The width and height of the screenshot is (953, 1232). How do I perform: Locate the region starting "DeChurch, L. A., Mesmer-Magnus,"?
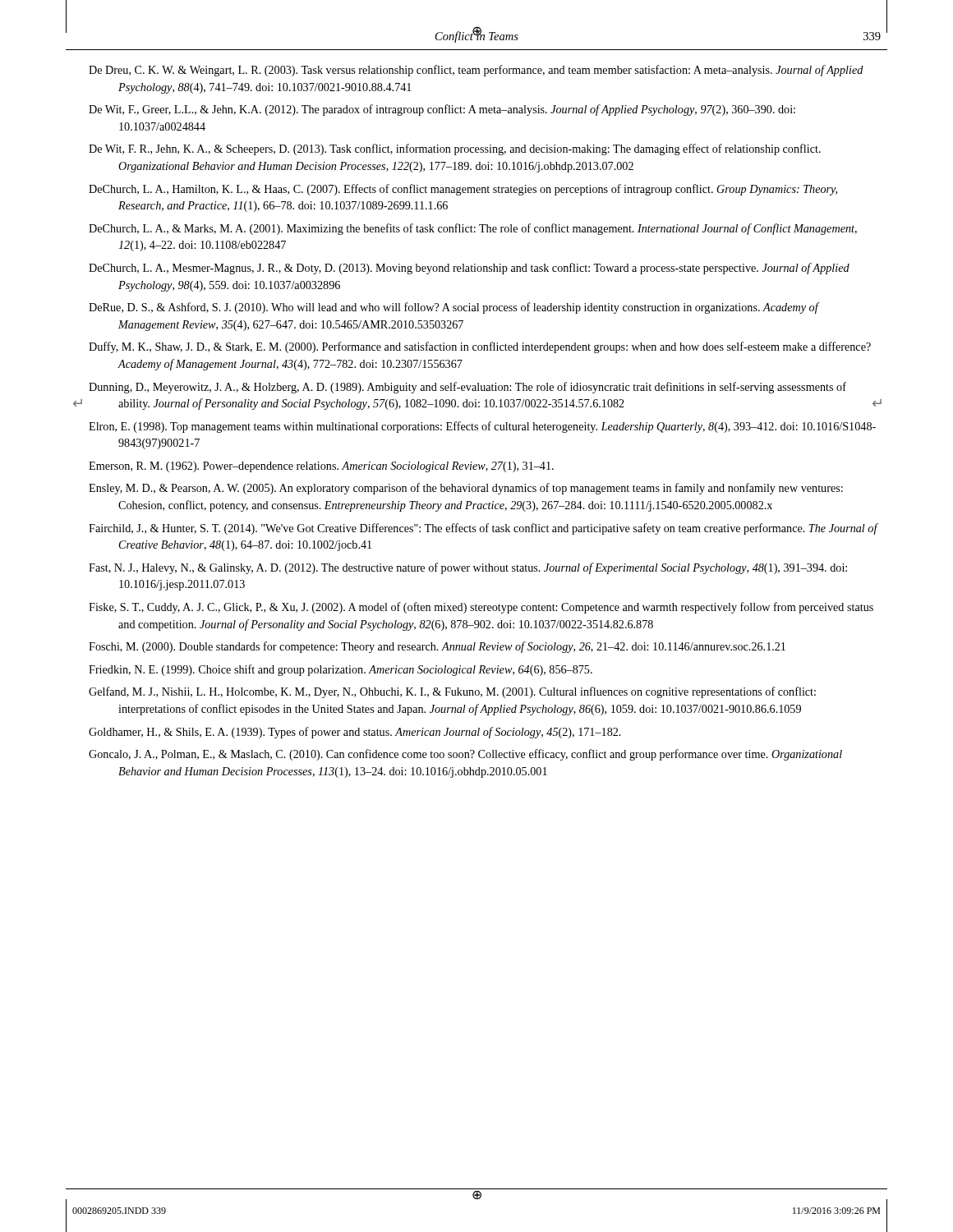[x=469, y=276]
